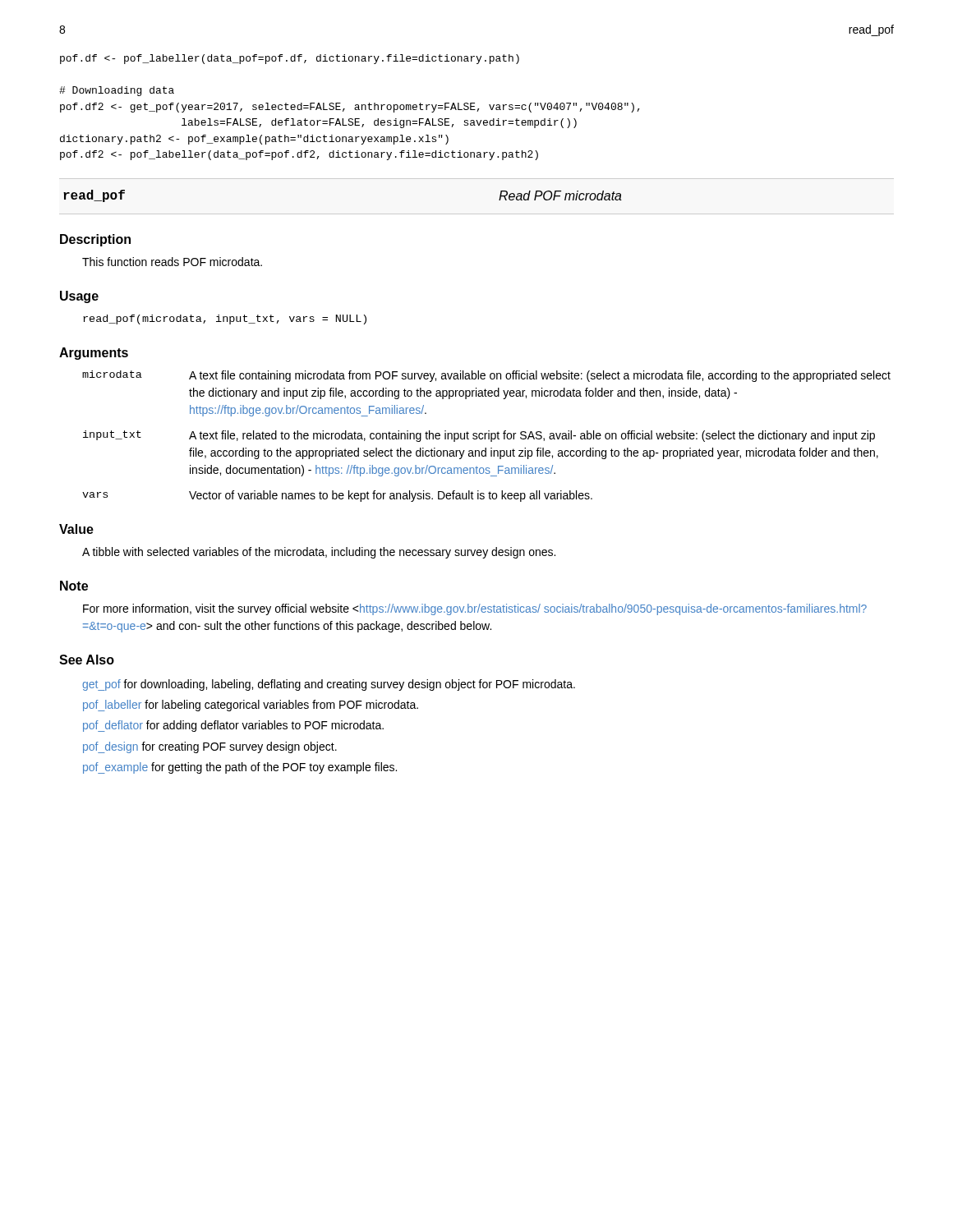Navigate to the text starting "microdata A text file containing"
Screen dimensions: 1232x953
pos(488,393)
